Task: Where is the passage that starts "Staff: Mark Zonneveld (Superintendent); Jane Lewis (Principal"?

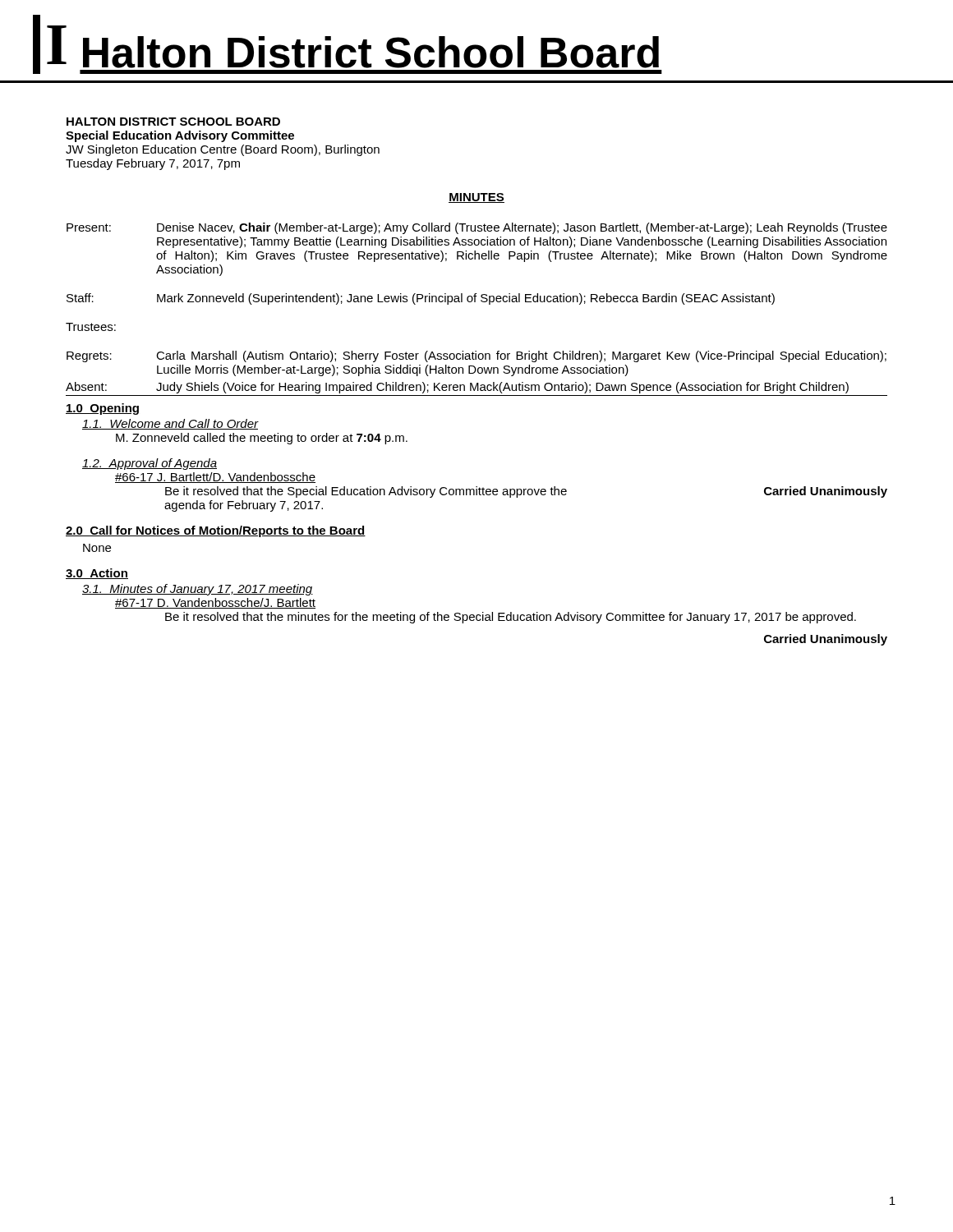Action: (476, 298)
